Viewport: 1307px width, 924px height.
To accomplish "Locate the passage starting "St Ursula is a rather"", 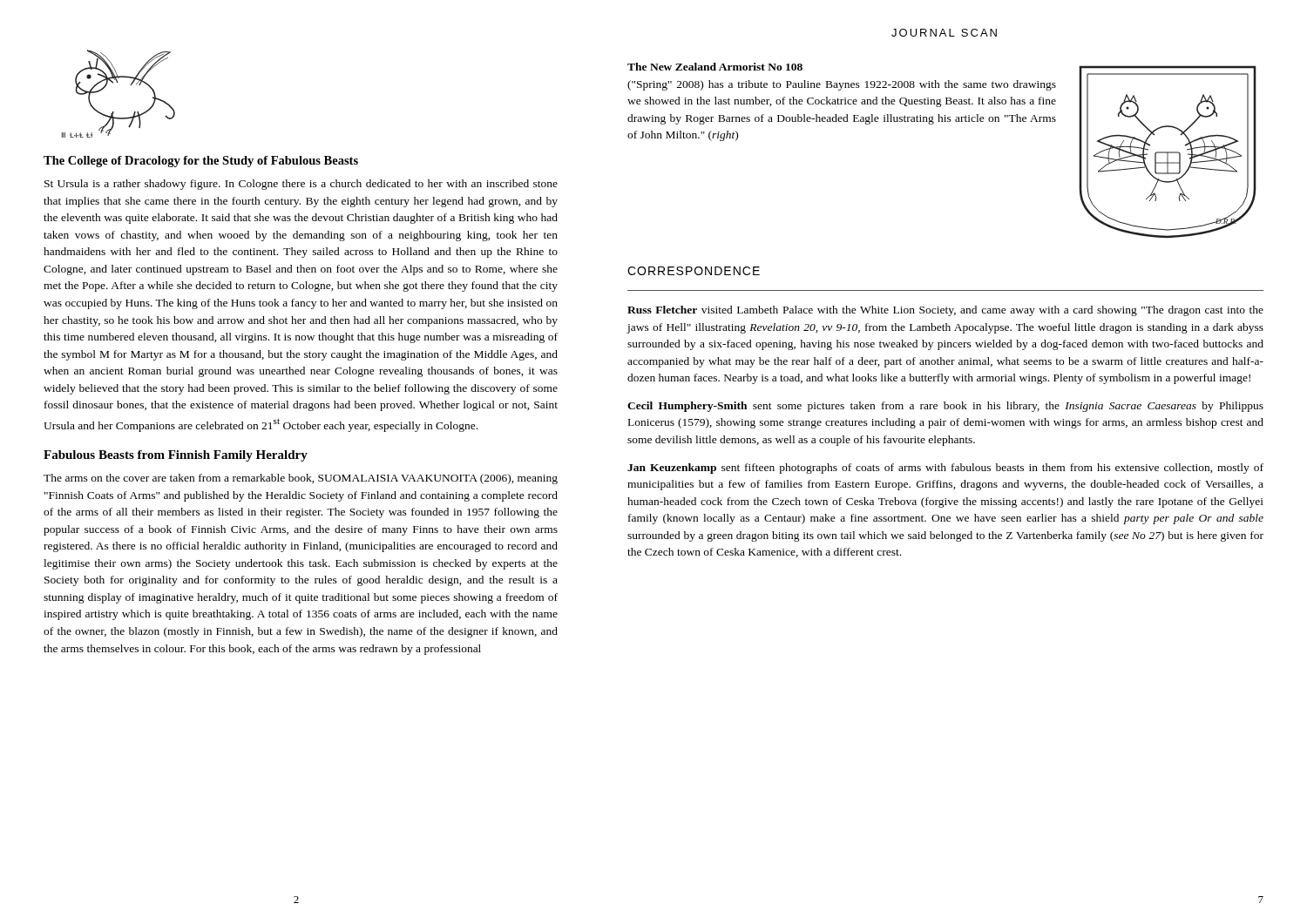I will coord(301,304).
